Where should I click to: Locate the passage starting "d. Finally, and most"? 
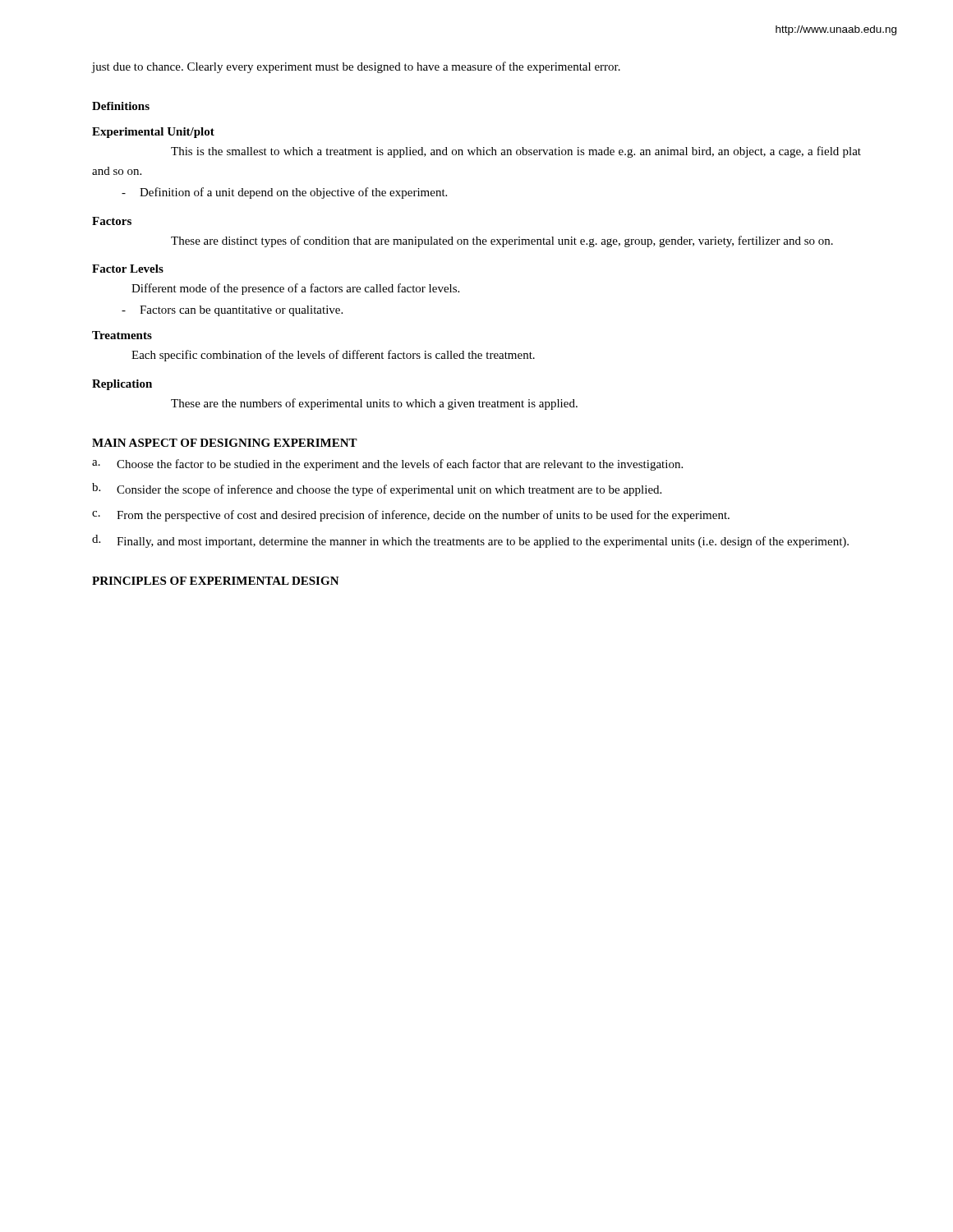(x=476, y=541)
